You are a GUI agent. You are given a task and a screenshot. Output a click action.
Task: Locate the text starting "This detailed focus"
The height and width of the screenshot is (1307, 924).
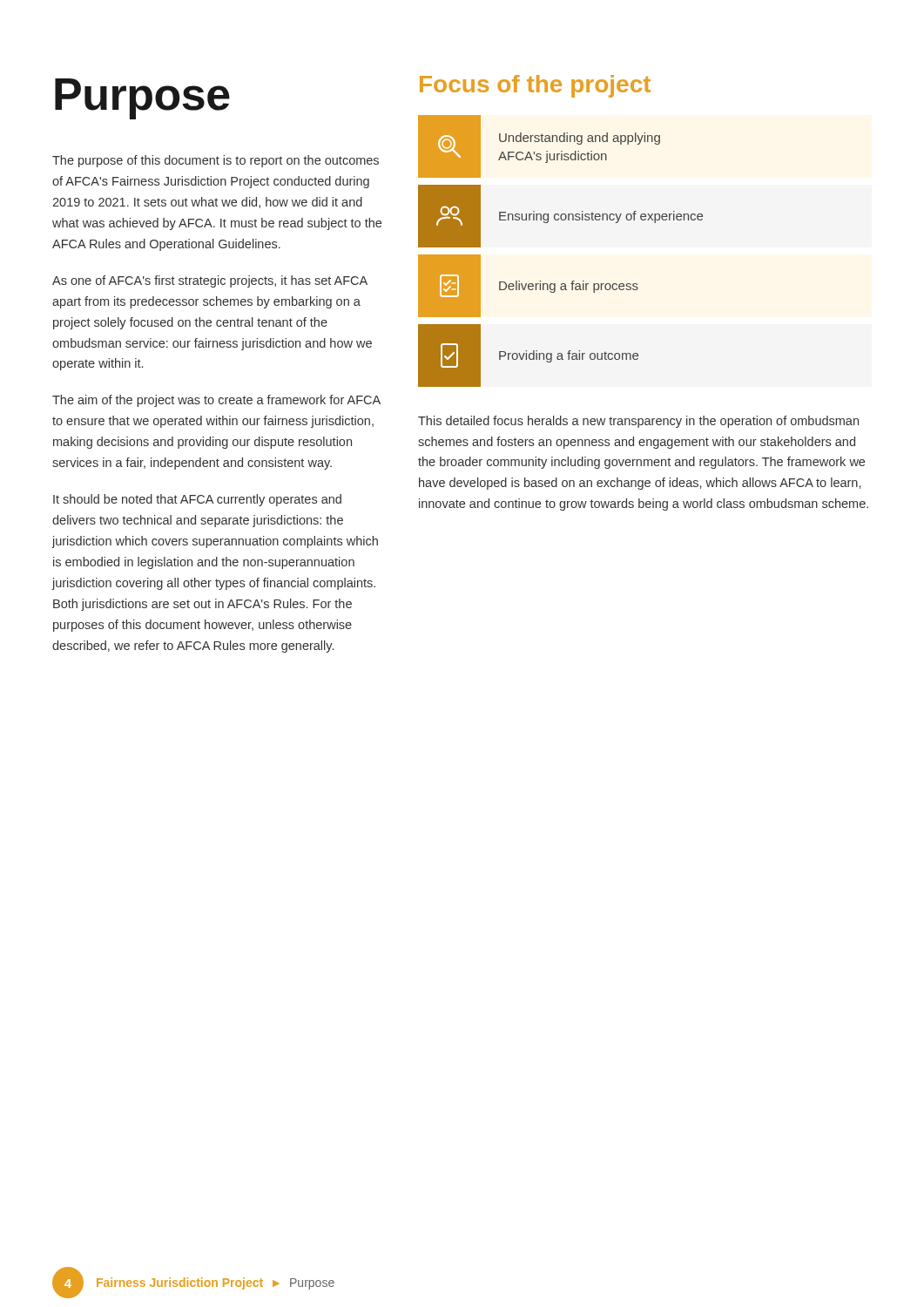tap(645, 463)
